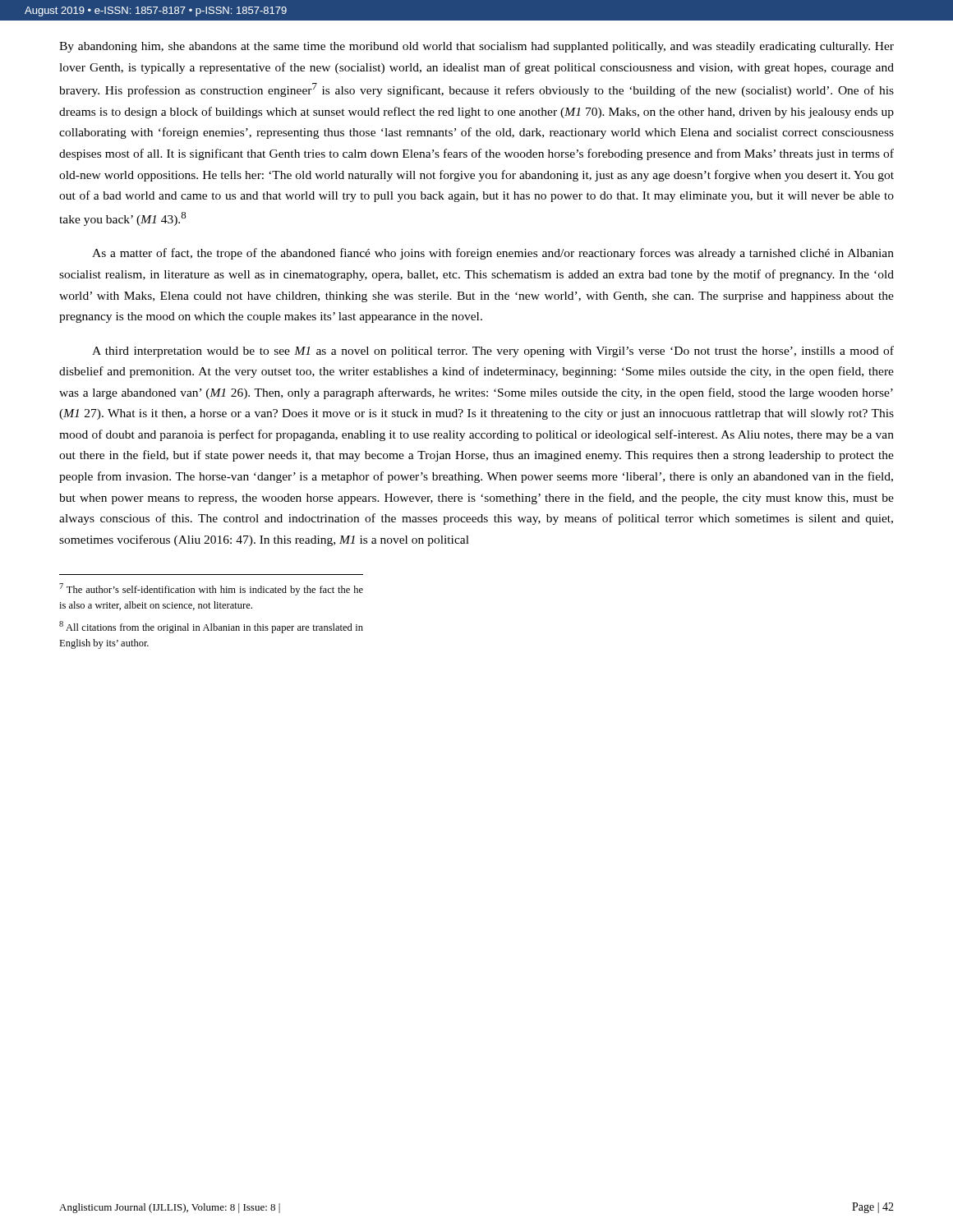Click the passage that begins "8 All citations from the"

point(211,634)
